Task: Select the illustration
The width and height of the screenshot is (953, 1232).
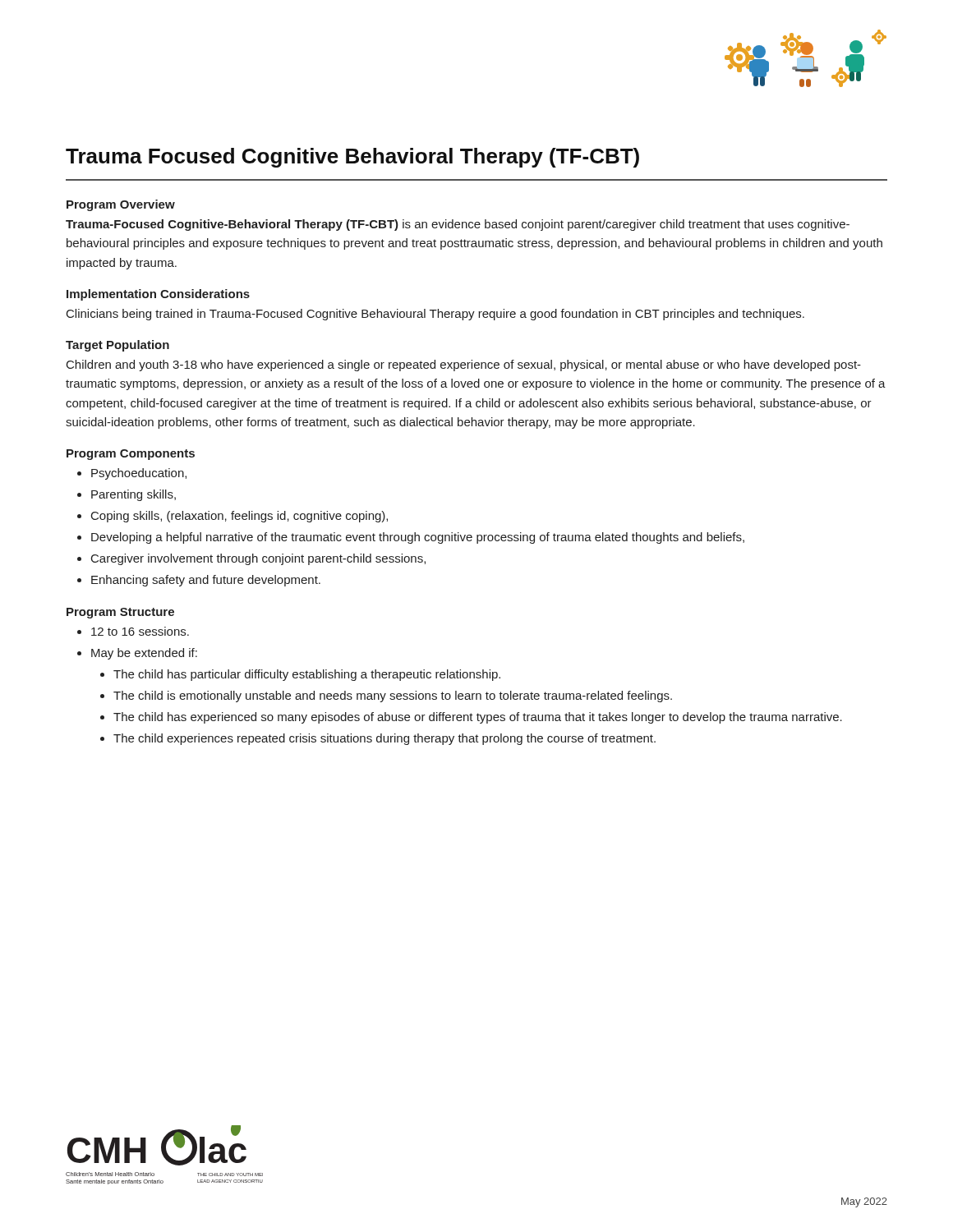Action: pos(797,70)
